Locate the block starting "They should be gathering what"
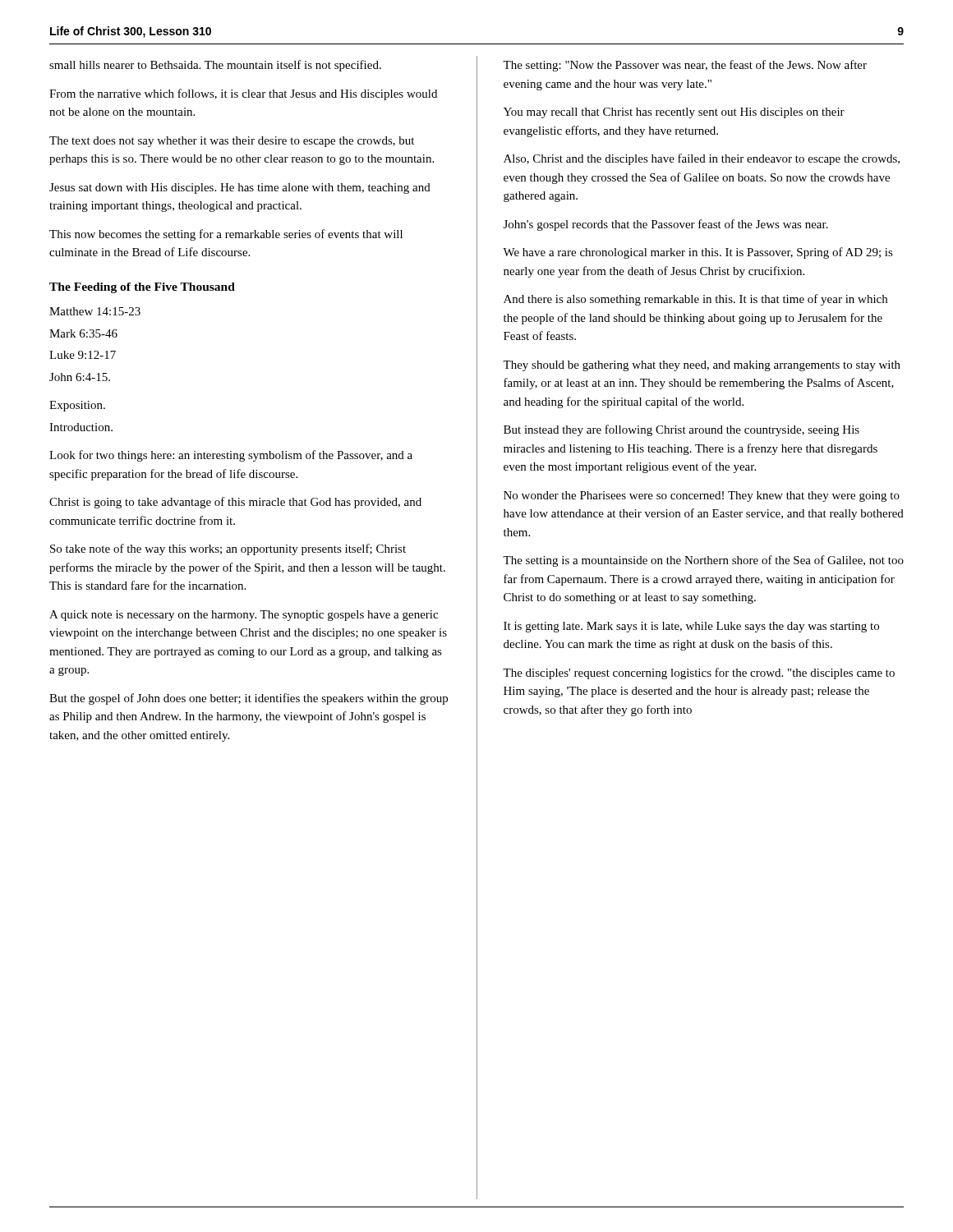953x1232 pixels. tap(702, 383)
